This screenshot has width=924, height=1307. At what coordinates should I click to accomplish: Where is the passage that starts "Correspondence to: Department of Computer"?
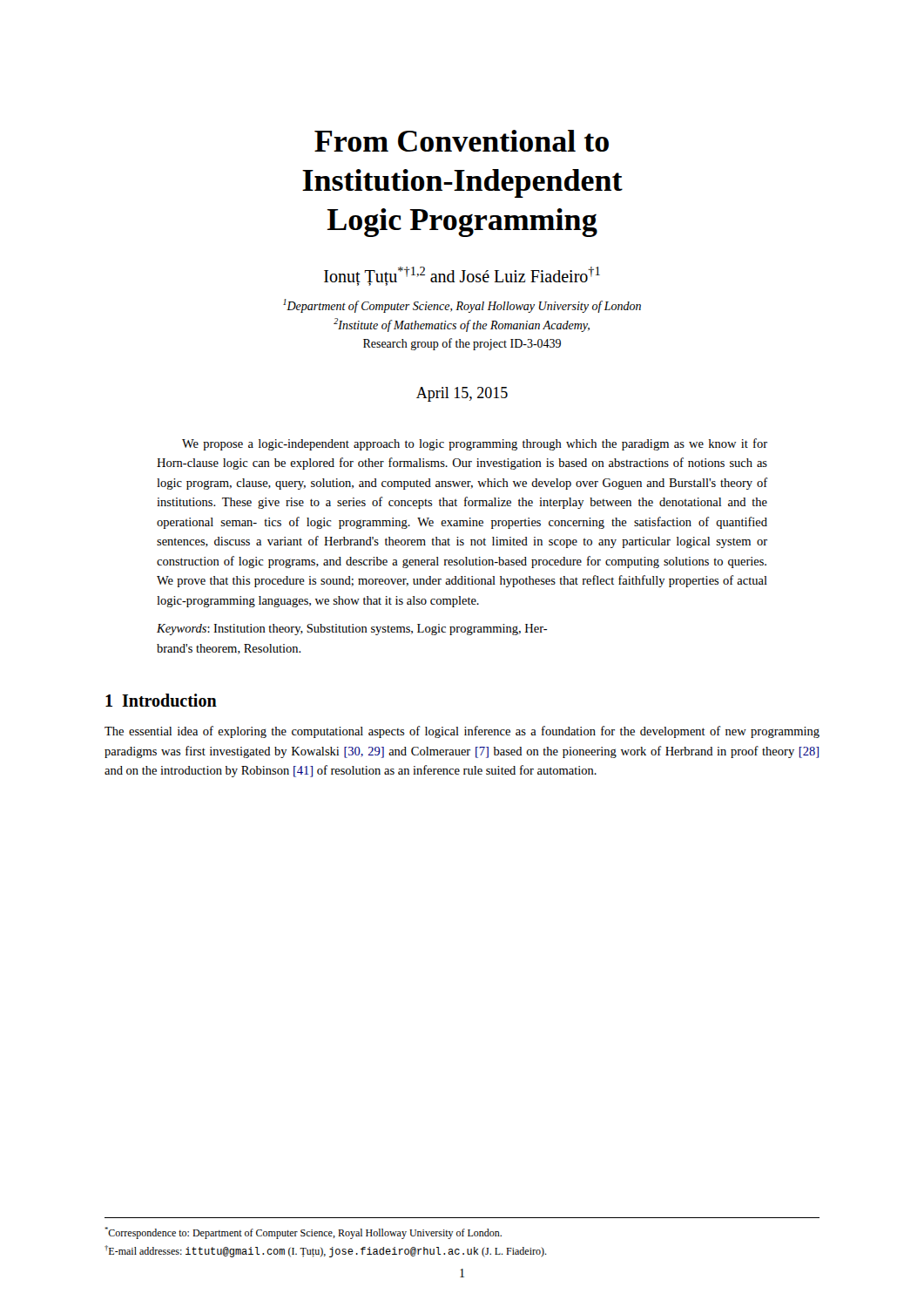point(462,1242)
